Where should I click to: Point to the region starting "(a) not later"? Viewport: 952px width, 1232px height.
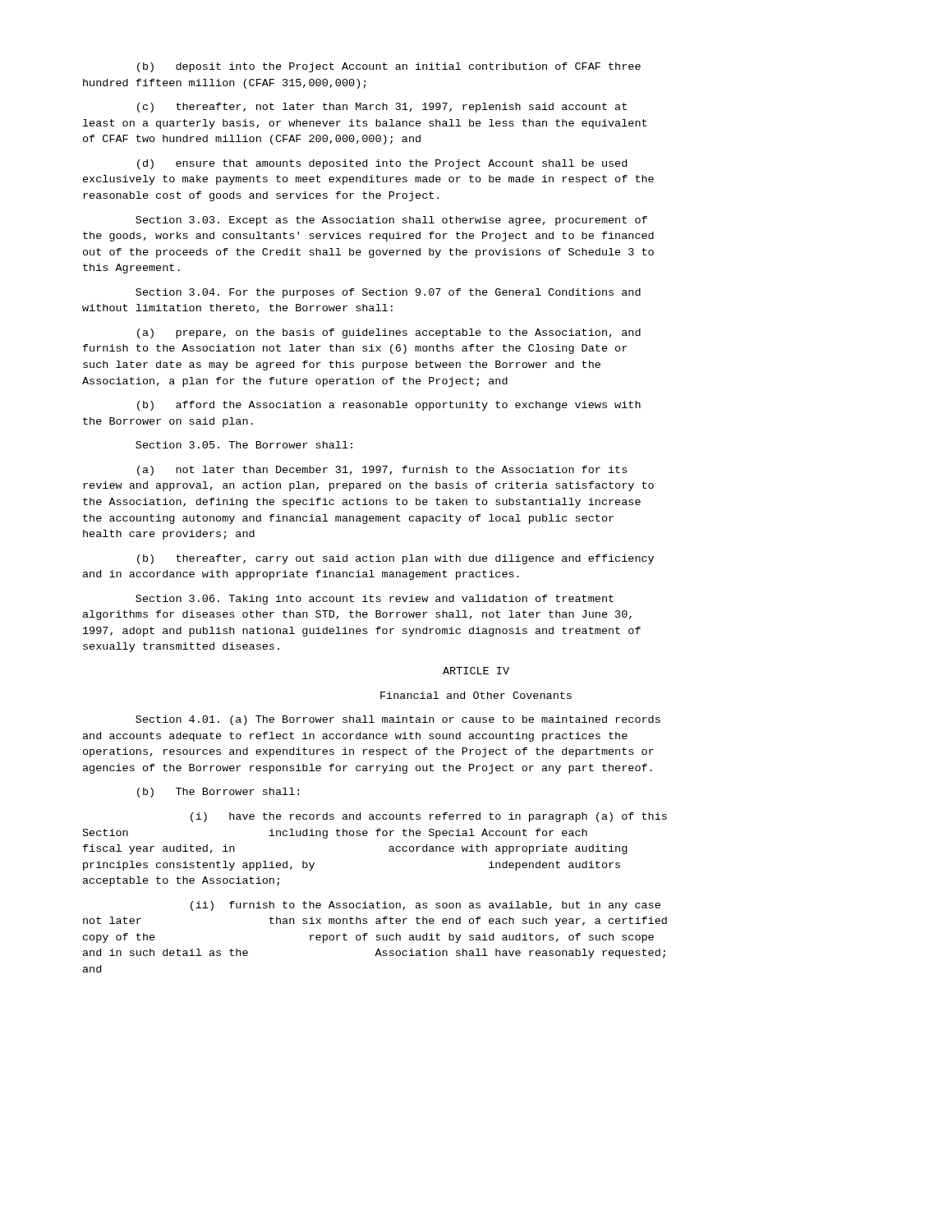click(368, 502)
